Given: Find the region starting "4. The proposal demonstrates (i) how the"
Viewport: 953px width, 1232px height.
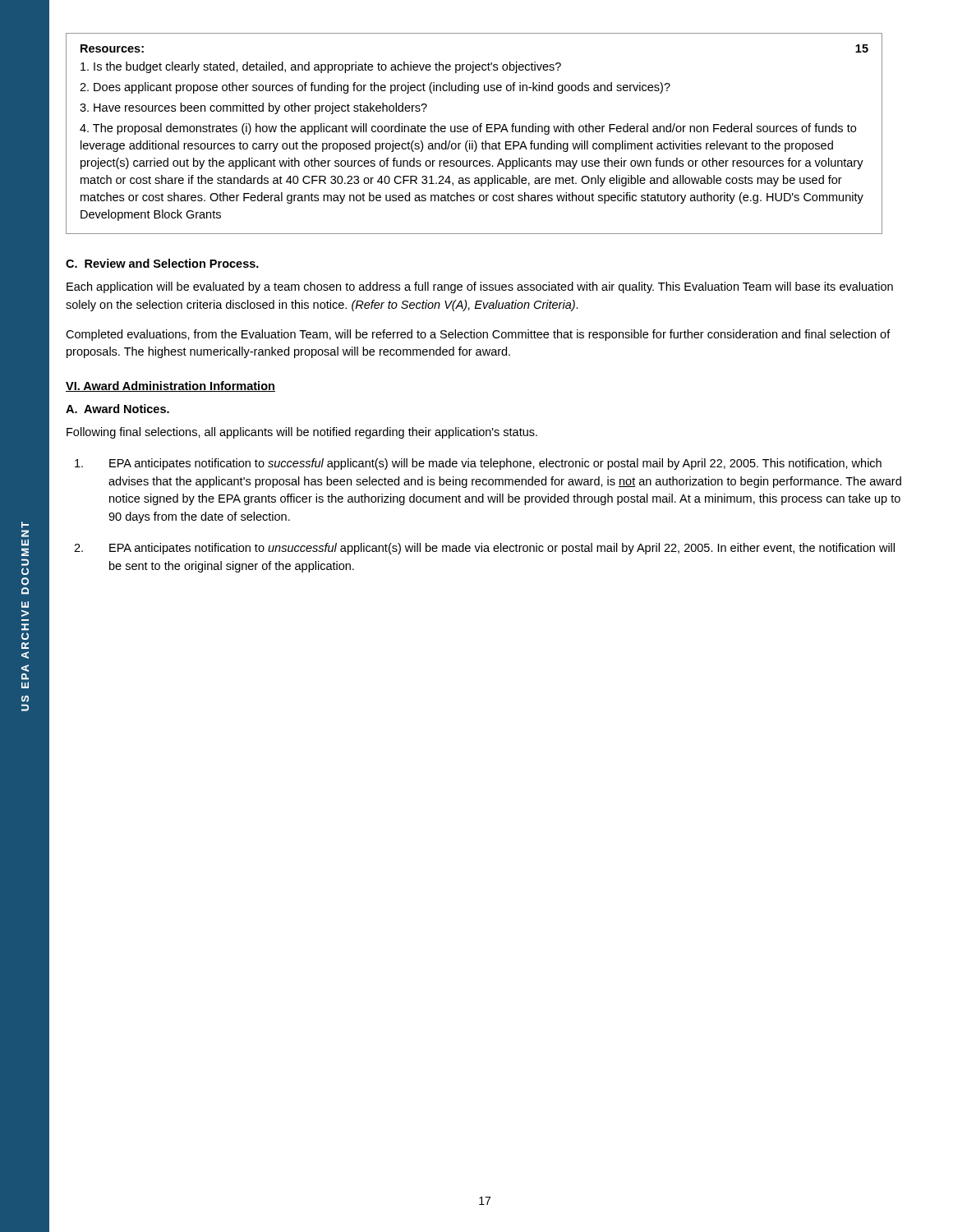Looking at the screenshot, I should pos(471,171).
